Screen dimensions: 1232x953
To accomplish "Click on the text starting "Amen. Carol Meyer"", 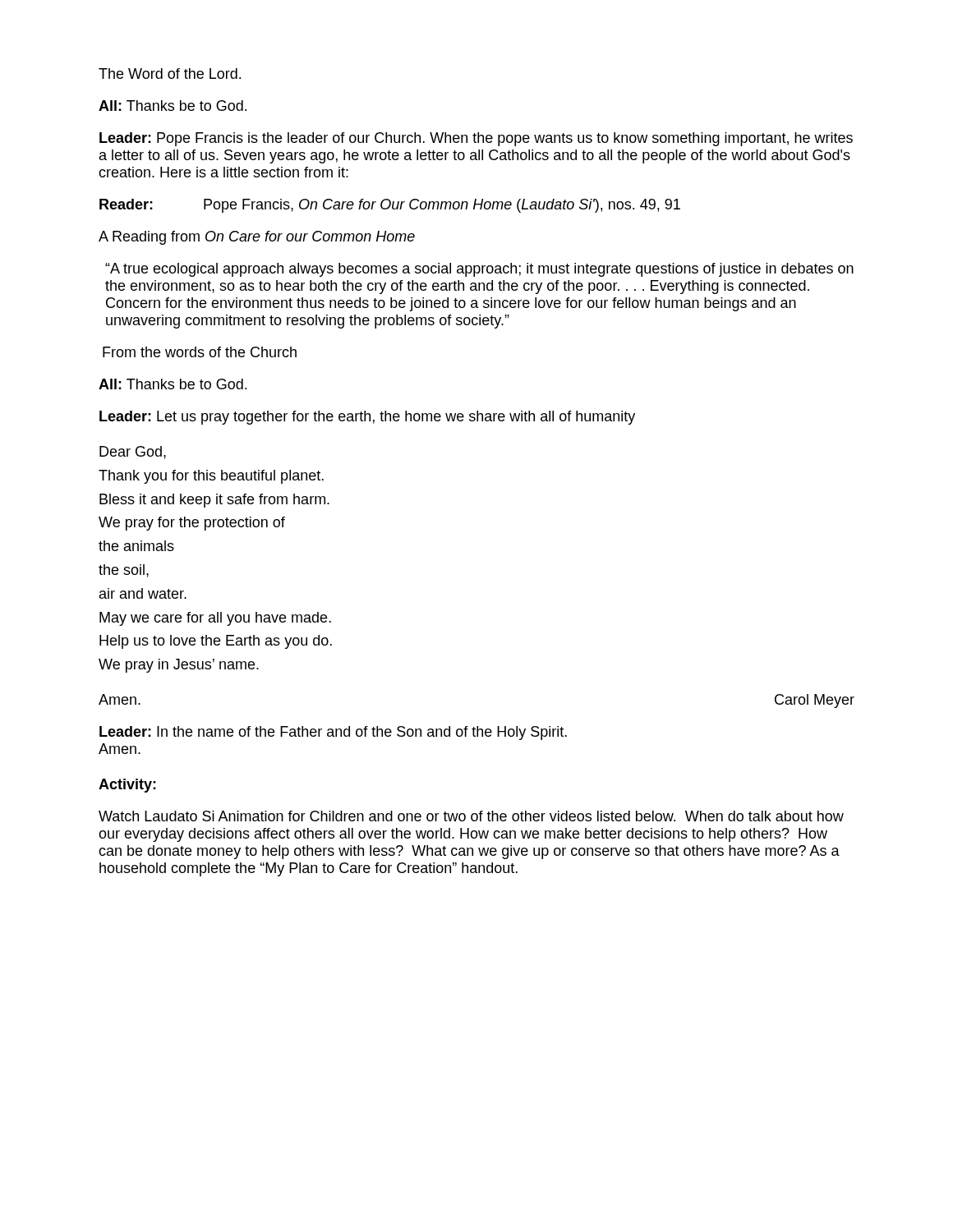I will [115, 701].
